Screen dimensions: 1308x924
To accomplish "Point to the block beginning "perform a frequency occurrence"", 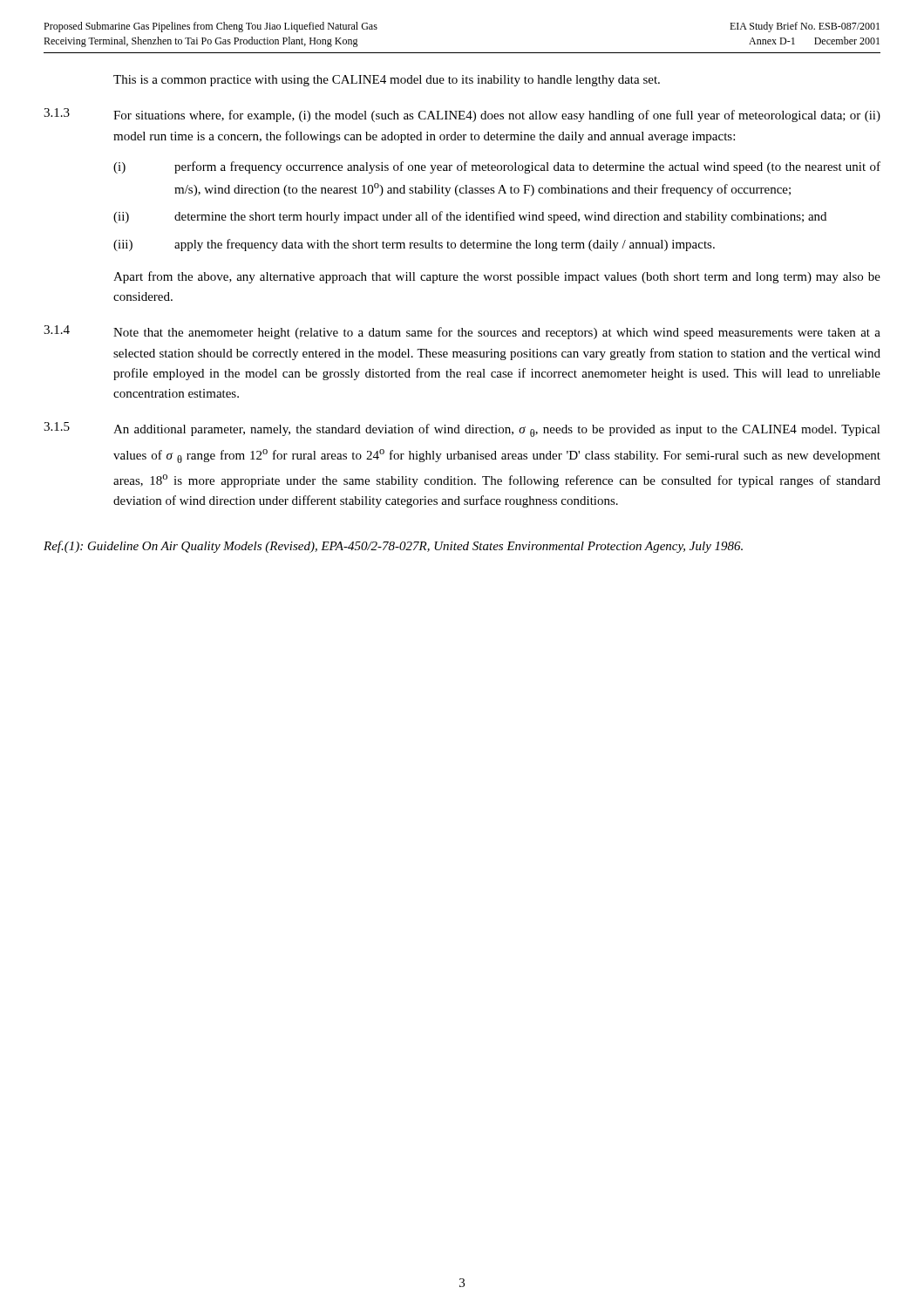I will (527, 178).
